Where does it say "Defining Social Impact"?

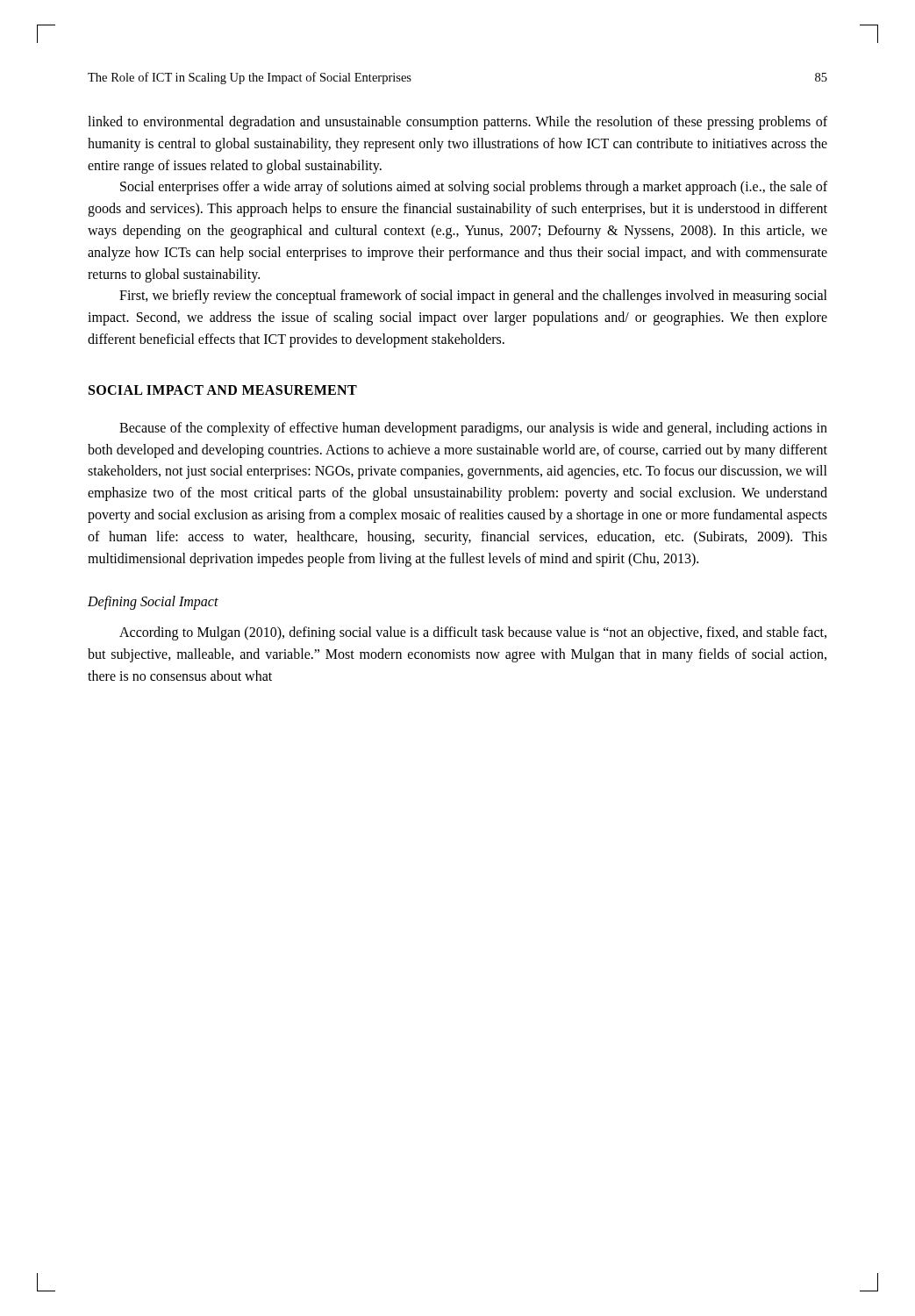[x=153, y=602]
